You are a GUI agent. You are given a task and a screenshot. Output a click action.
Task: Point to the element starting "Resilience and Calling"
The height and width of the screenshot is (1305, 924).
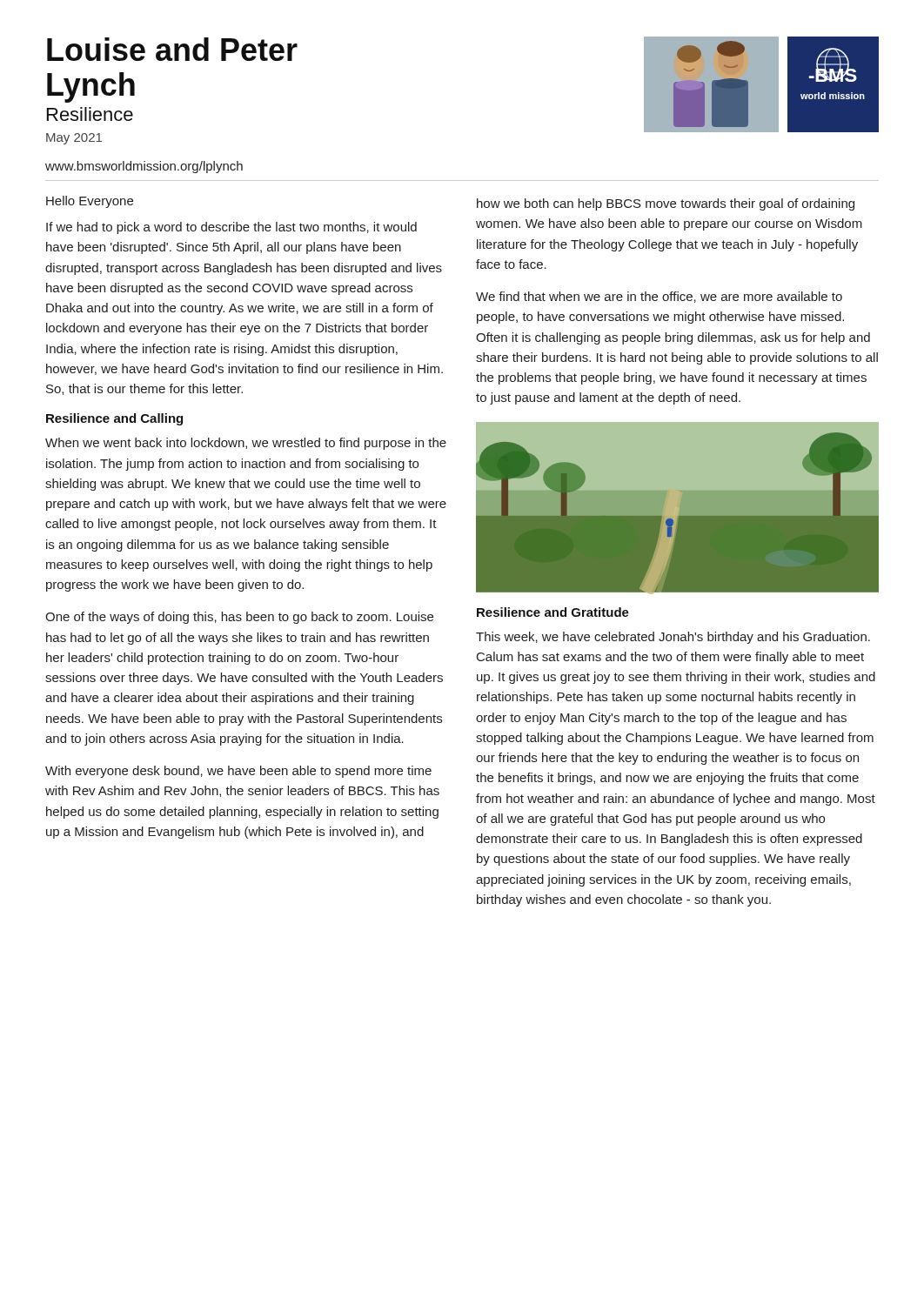(115, 418)
